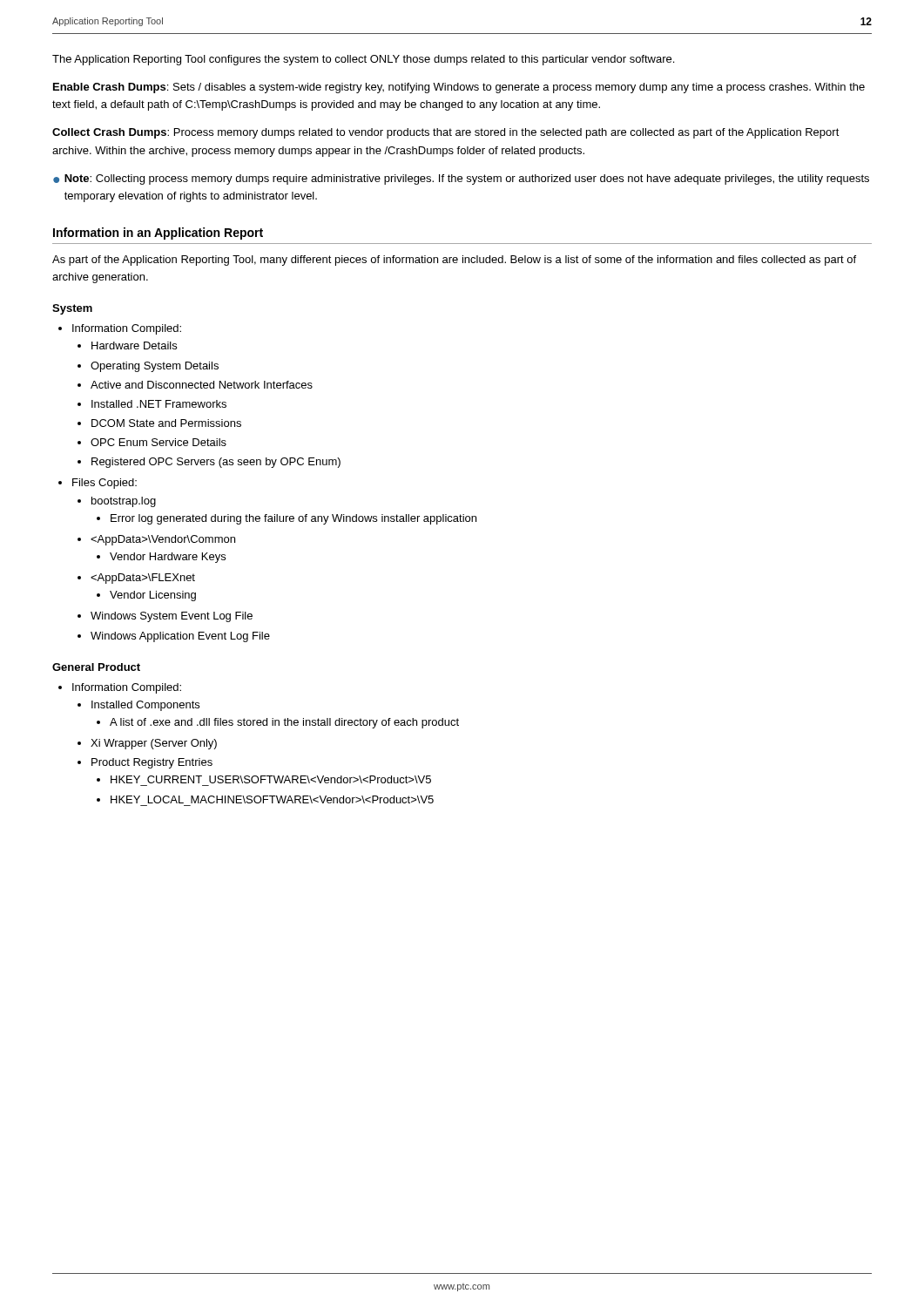Find "Windows System Event Log File" on this page

click(x=172, y=616)
